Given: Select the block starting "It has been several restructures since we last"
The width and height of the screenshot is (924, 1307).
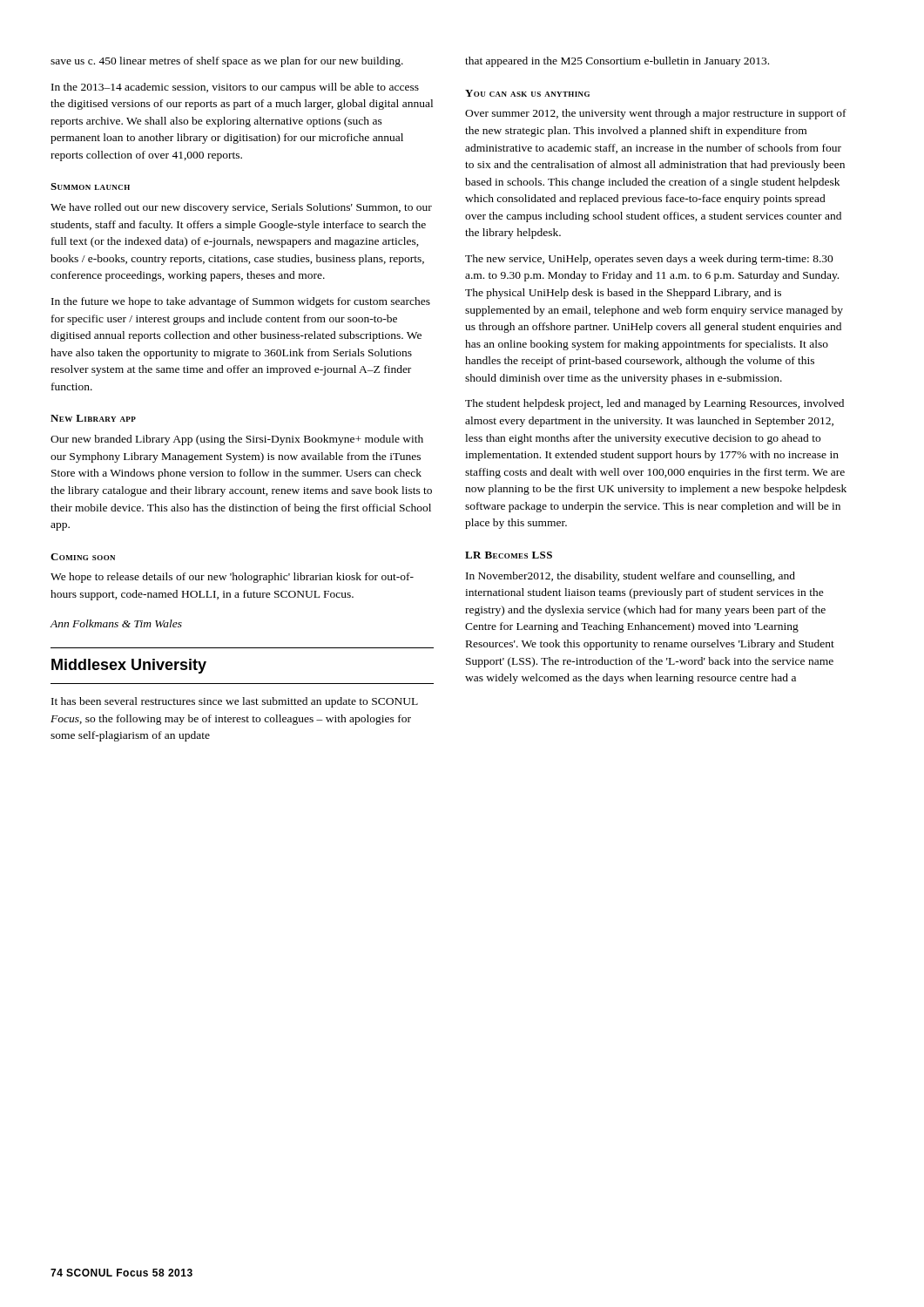Looking at the screenshot, I should click(242, 719).
